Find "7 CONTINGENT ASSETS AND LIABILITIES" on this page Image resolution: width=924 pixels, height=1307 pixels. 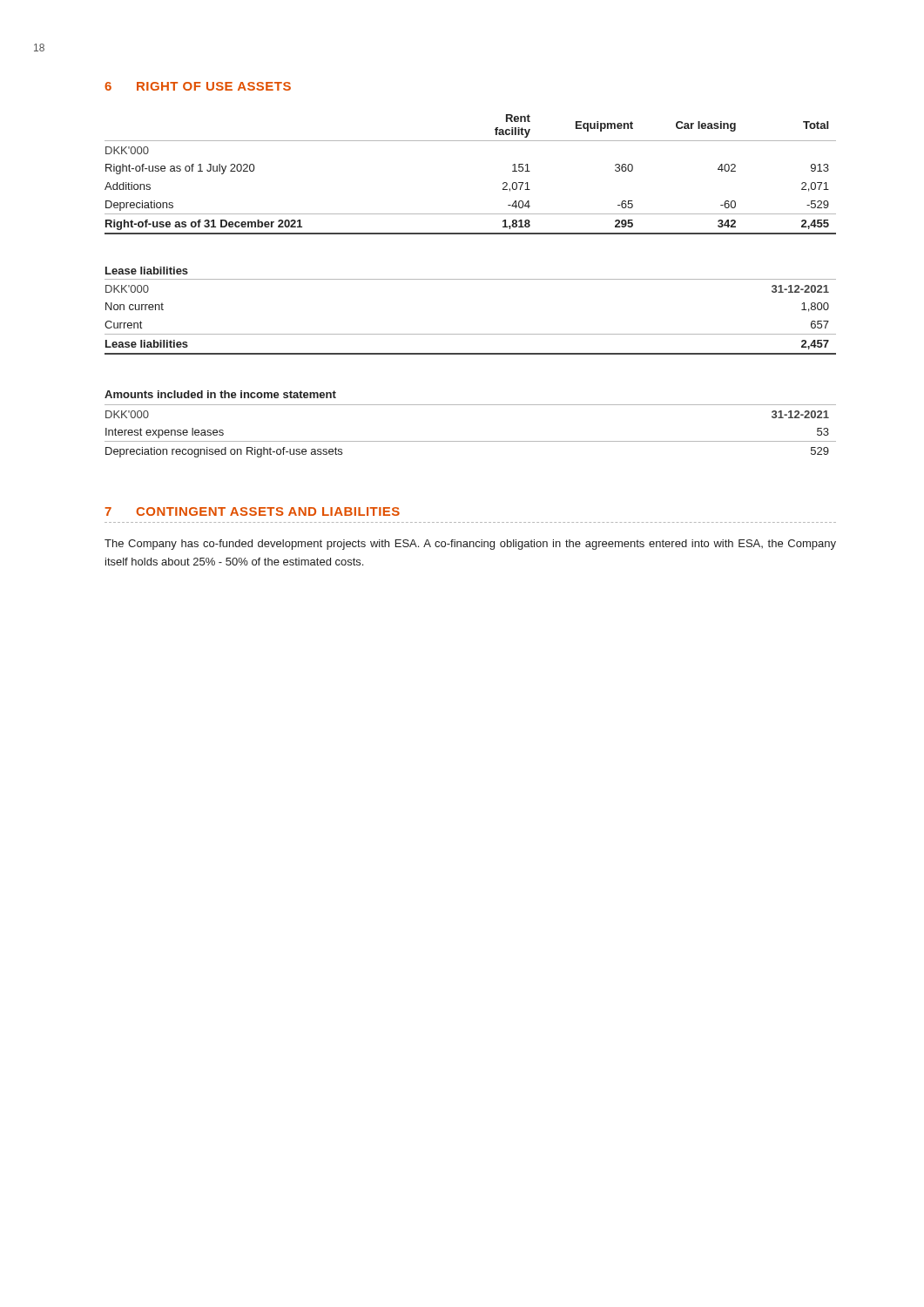pos(252,511)
